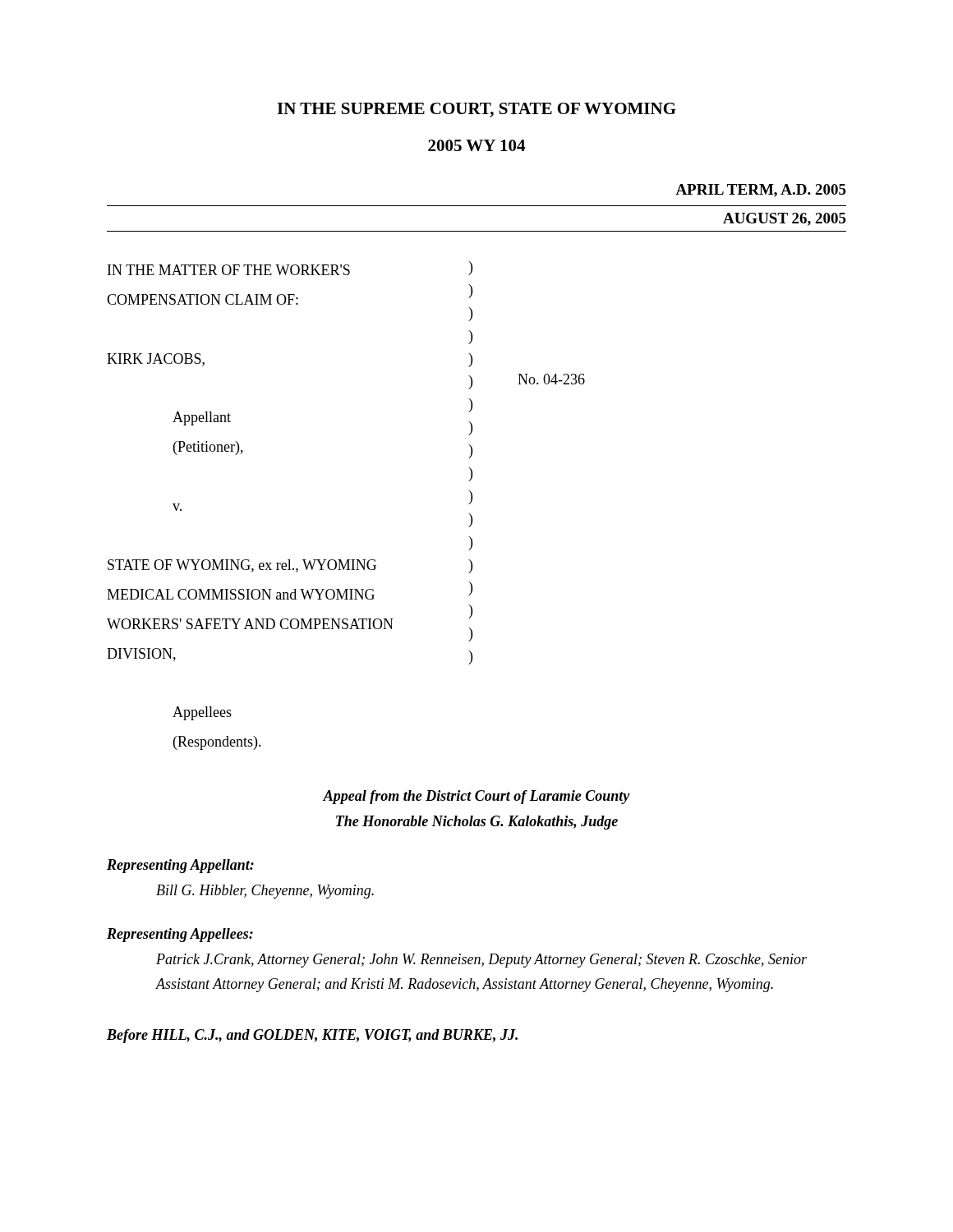Locate the title that says "IN THE SUPREME"
The height and width of the screenshot is (1232, 953).
pos(476,108)
